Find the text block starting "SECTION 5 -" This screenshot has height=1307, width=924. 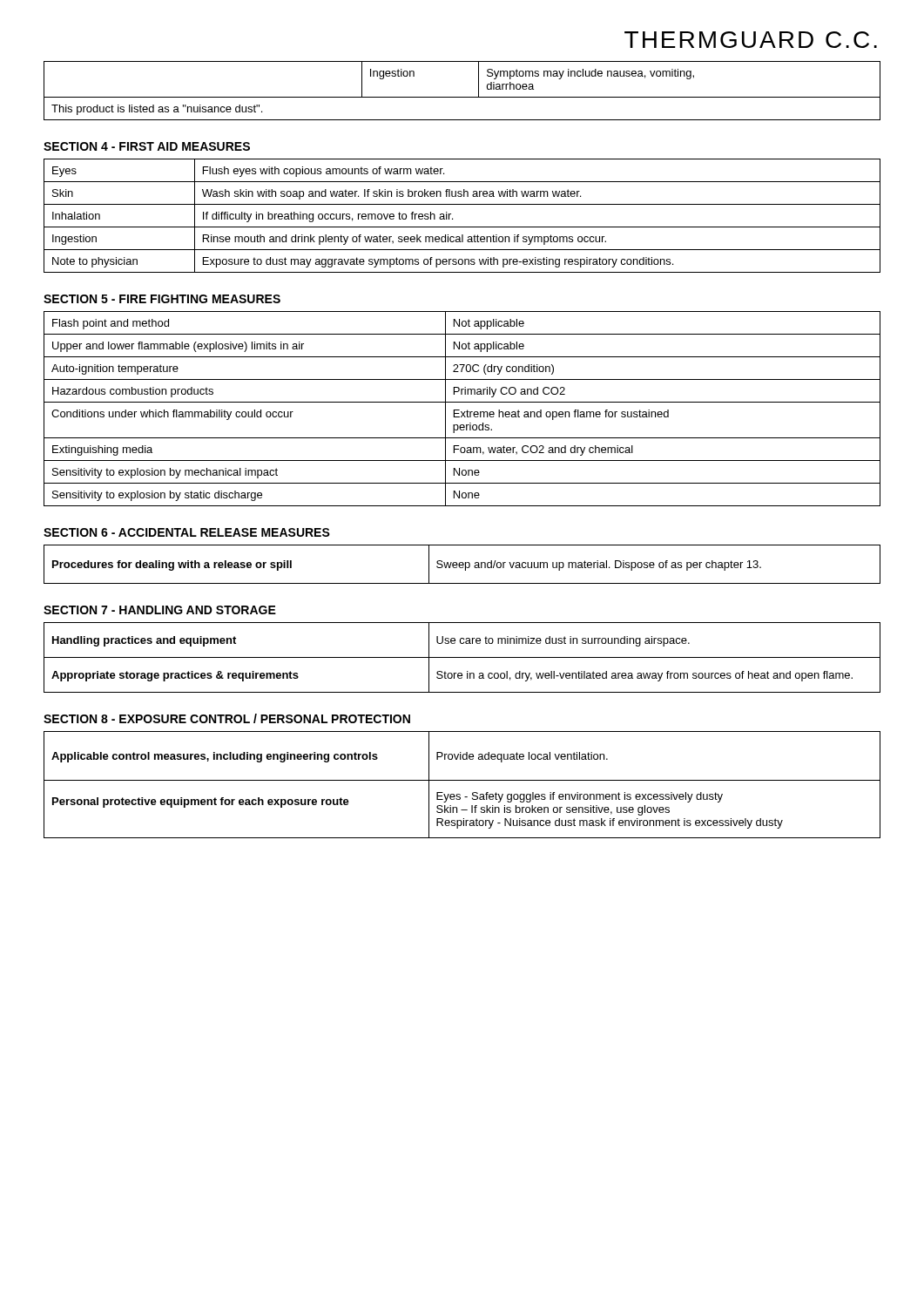(x=162, y=299)
